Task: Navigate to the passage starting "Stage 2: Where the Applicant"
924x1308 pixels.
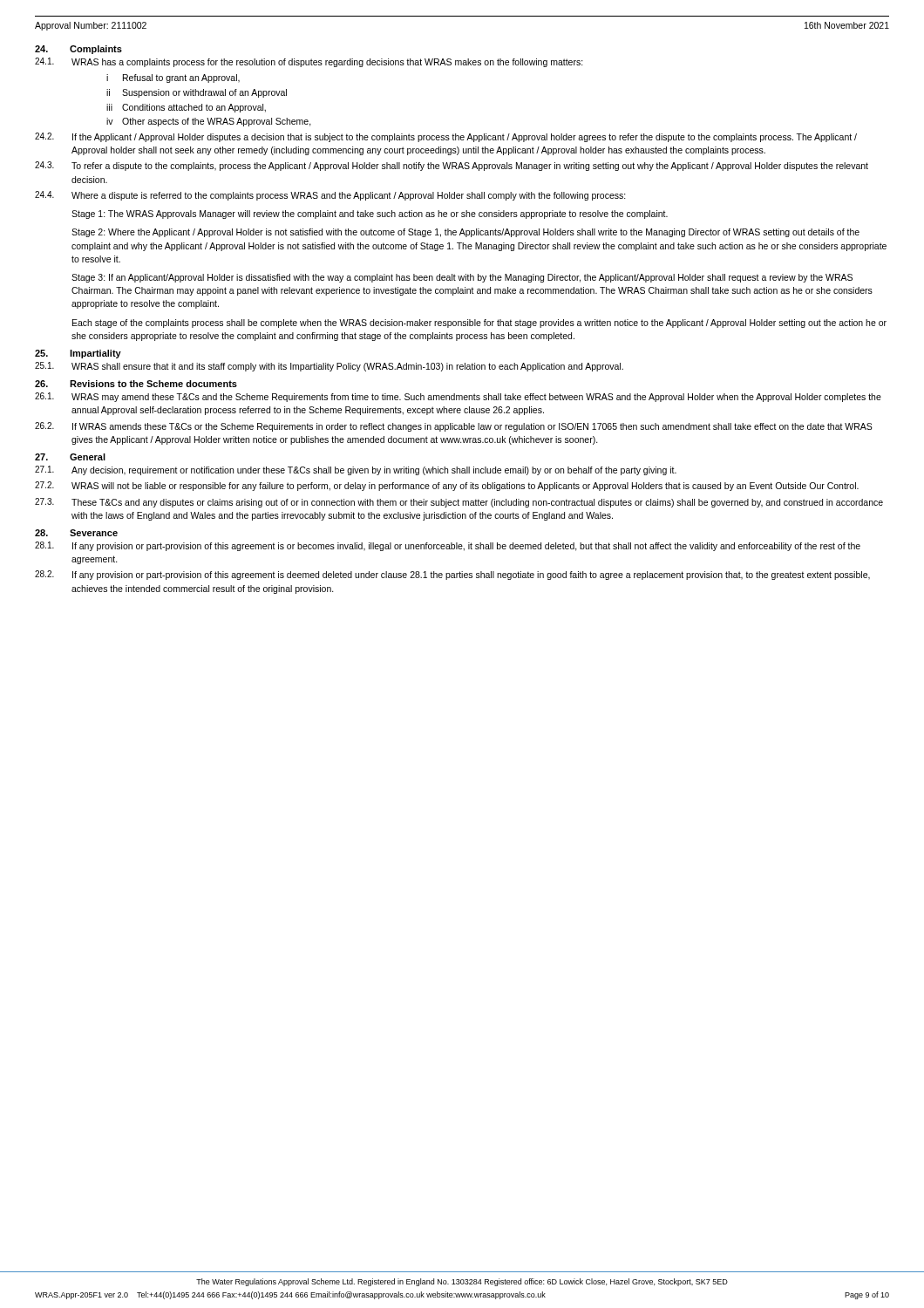Action: coord(479,245)
